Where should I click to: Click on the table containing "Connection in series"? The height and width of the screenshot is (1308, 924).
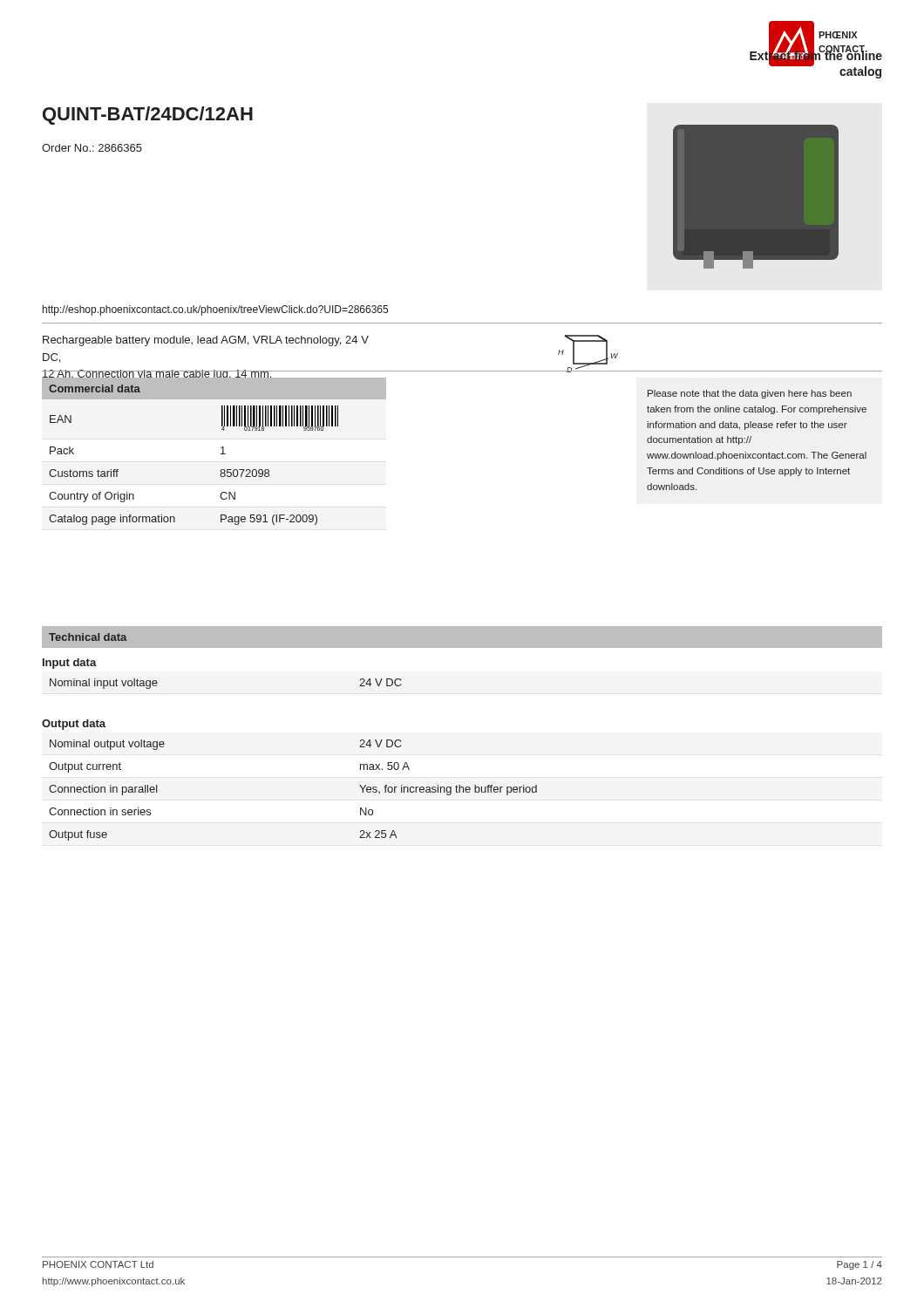[x=462, y=789]
